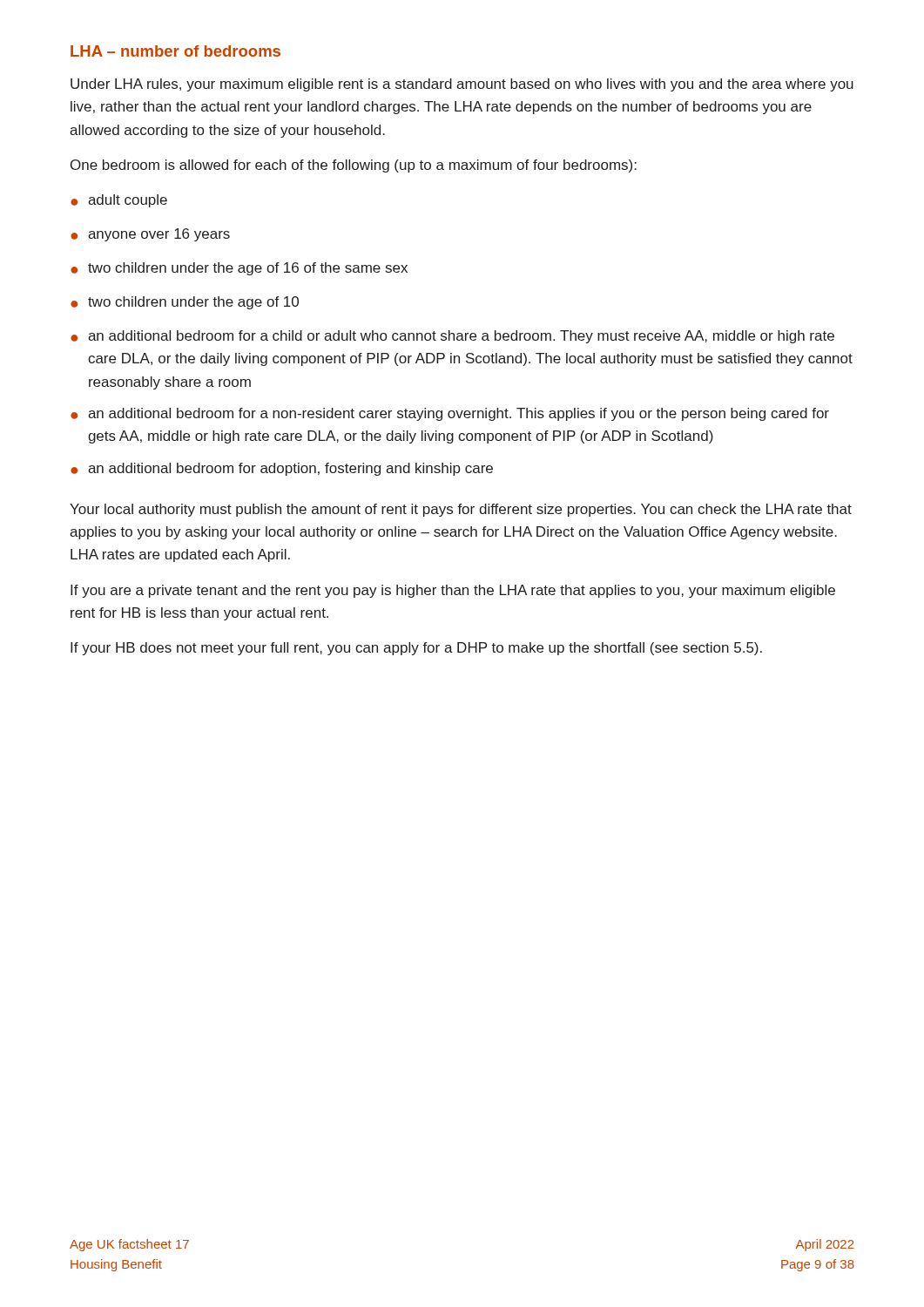Locate the block of text that opens with "If your HB does not meet your"
The width and height of the screenshot is (924, 1307).
click(x=416, y=648)
